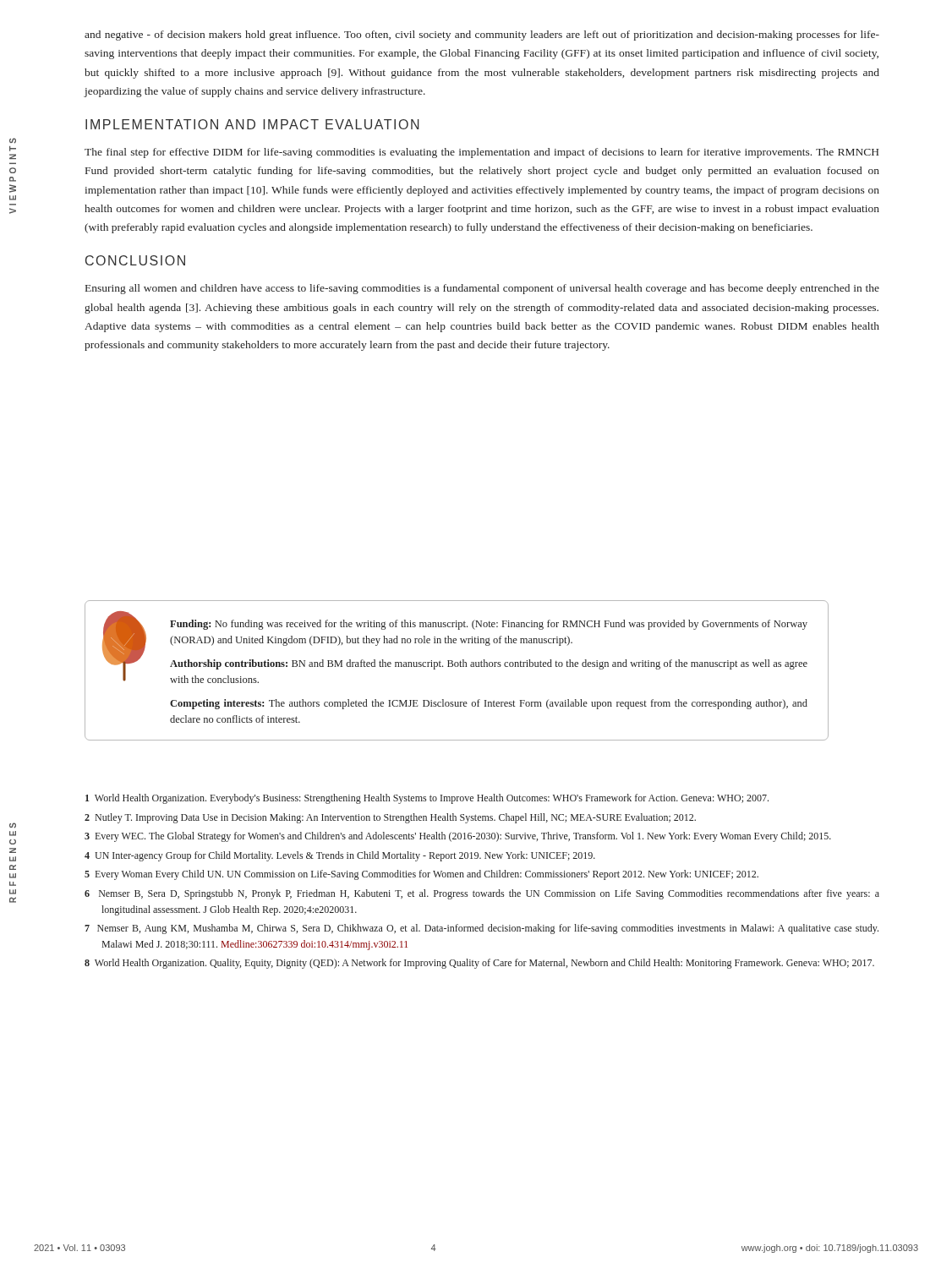Find the region starting "IMPLEMENTATION AND IMPACT EVALUATION"
The height and width of the screenshot is (1268, 952).
click(253, 125)
